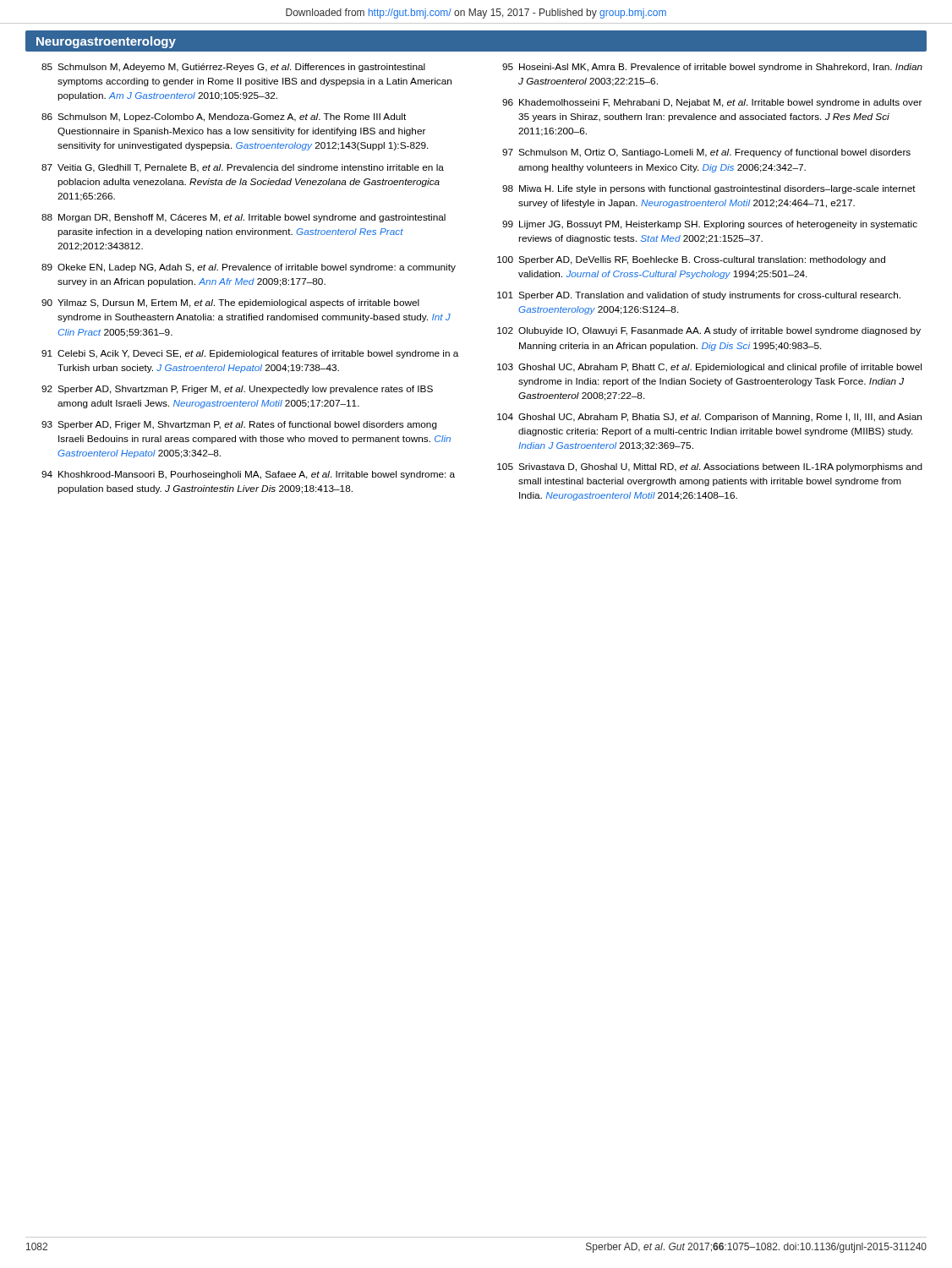Image resolution: width=952 pixels, height=1268 pixels.
Task: Click on the list item that says "88 Morgan DR, Benshoff M, Cáceres M, et"
Action: point(246,232)
